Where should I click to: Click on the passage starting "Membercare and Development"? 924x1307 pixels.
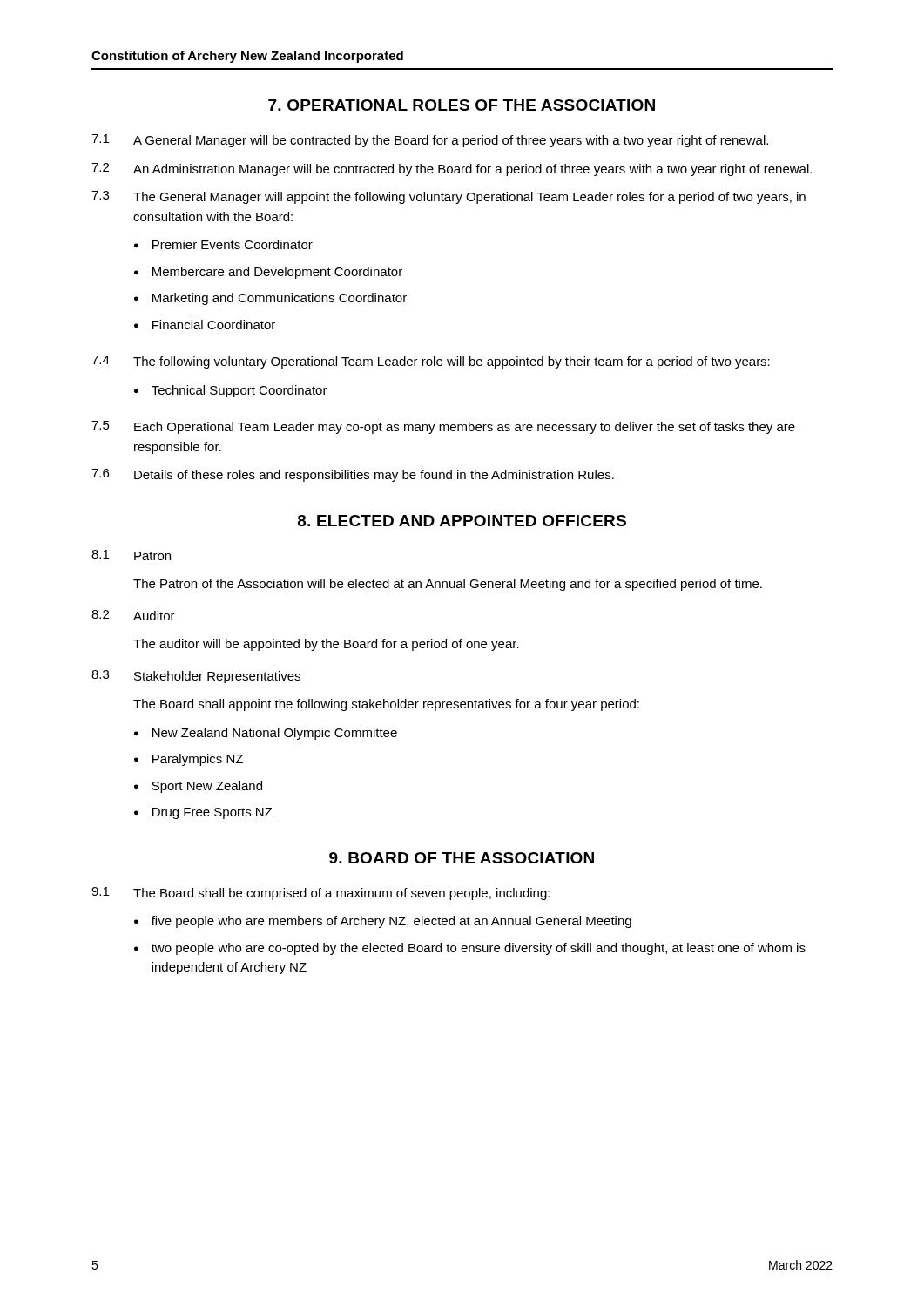277,271
